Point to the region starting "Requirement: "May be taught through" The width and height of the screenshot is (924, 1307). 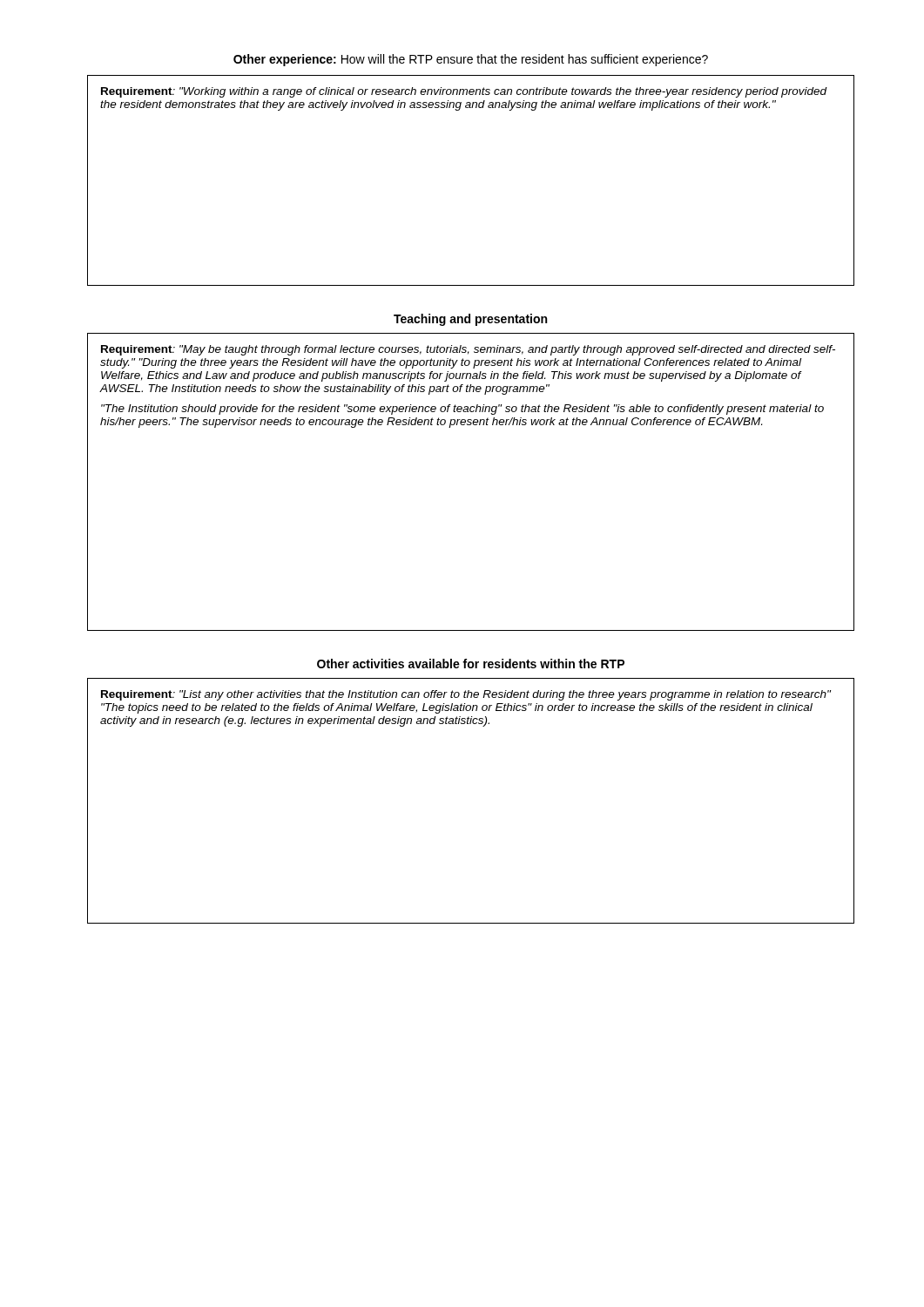pyautogui.click(x=471, y=385)
